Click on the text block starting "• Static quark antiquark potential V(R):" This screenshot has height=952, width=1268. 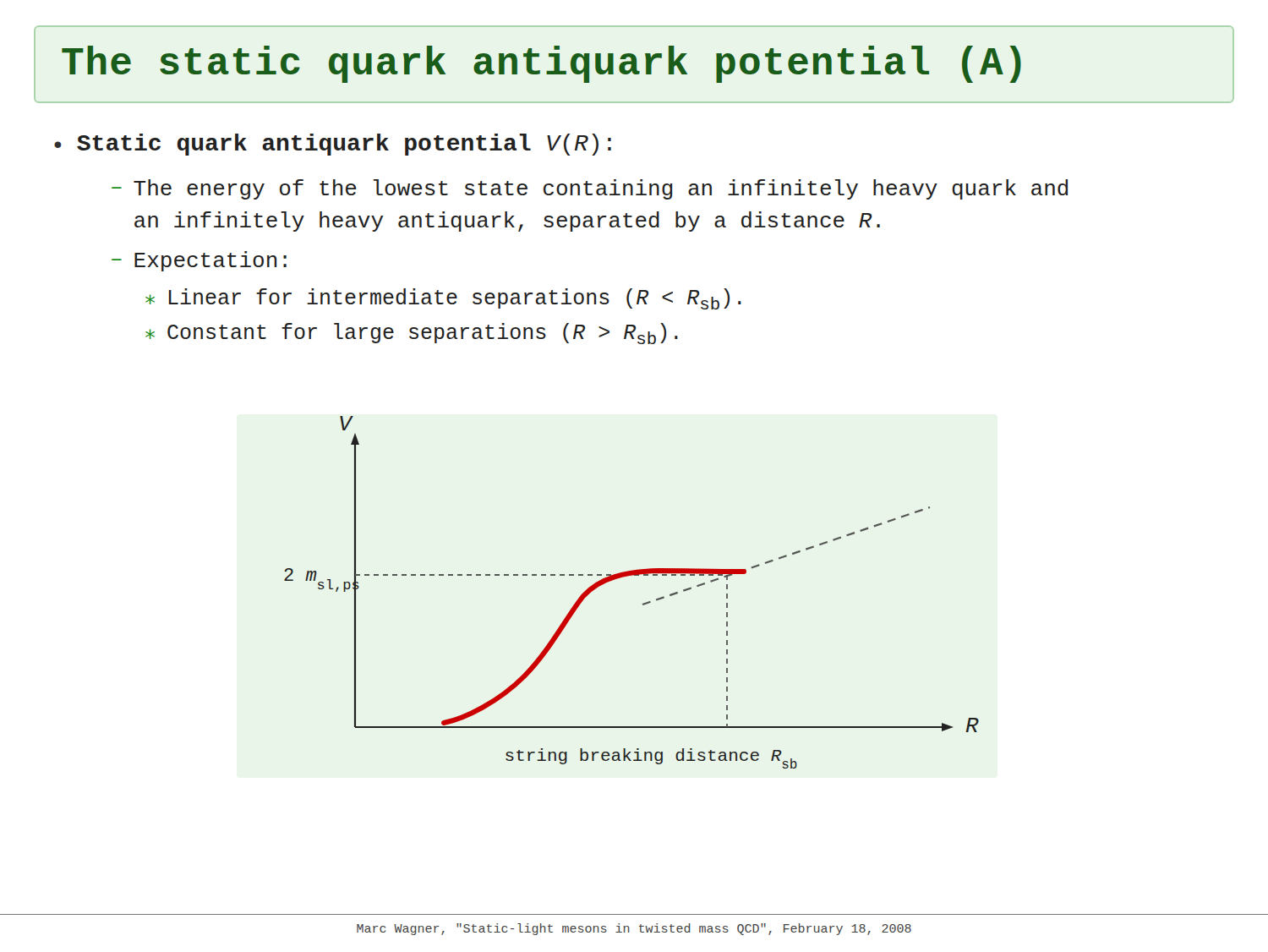click(x=334, y=145)
